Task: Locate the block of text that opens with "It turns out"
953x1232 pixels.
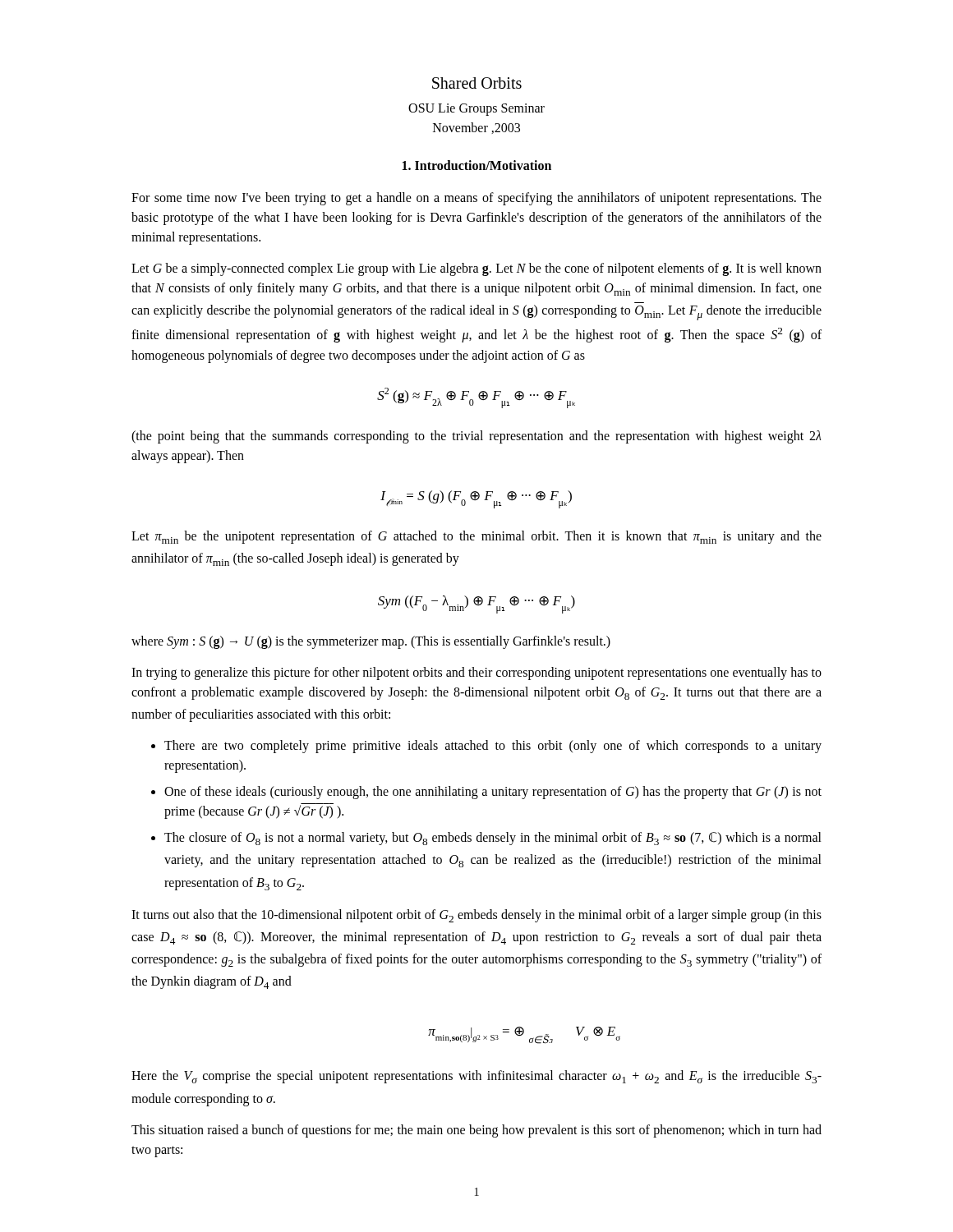Action: point(476,950)
